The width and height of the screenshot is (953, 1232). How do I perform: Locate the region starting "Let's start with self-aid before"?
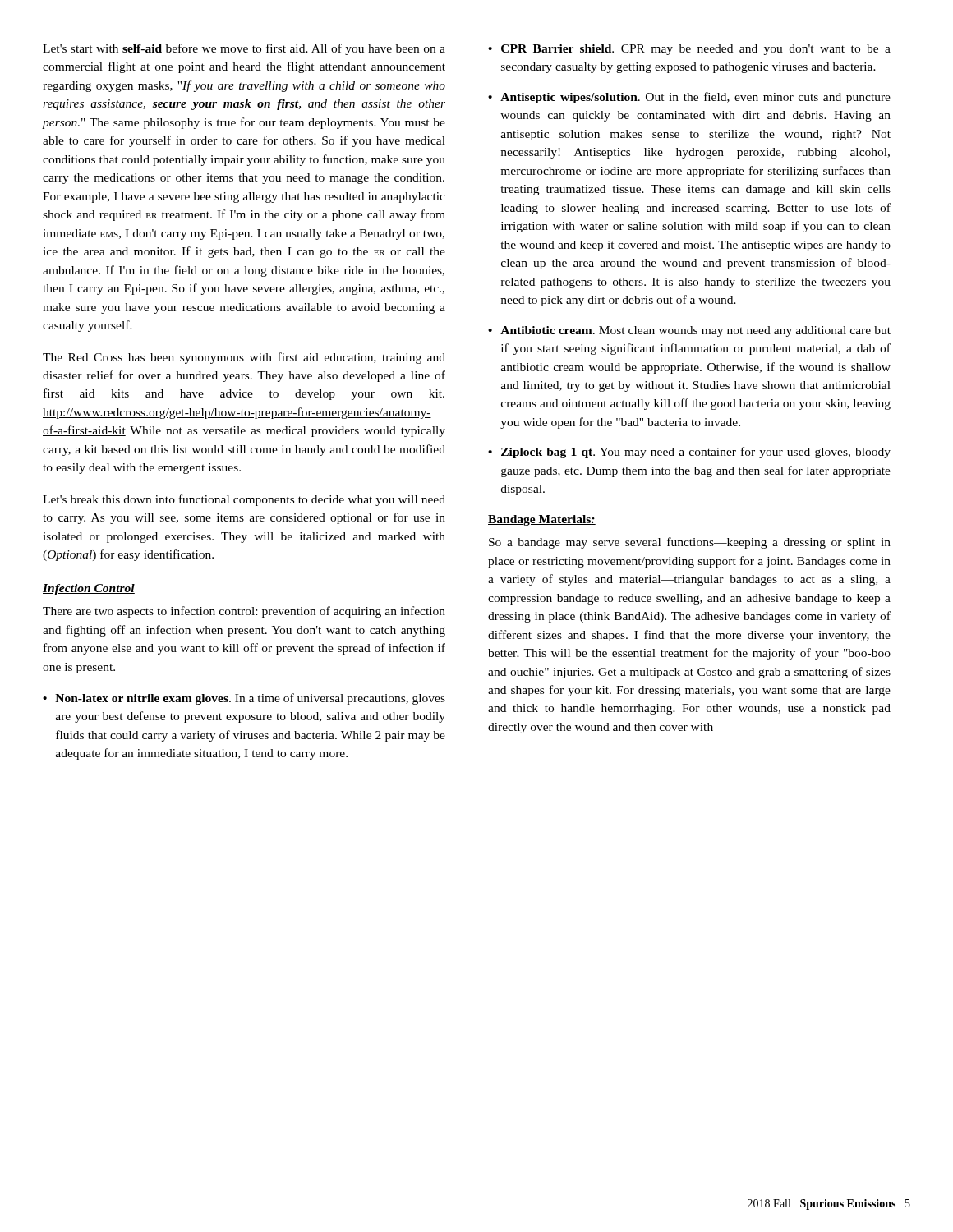pos(244,186)
